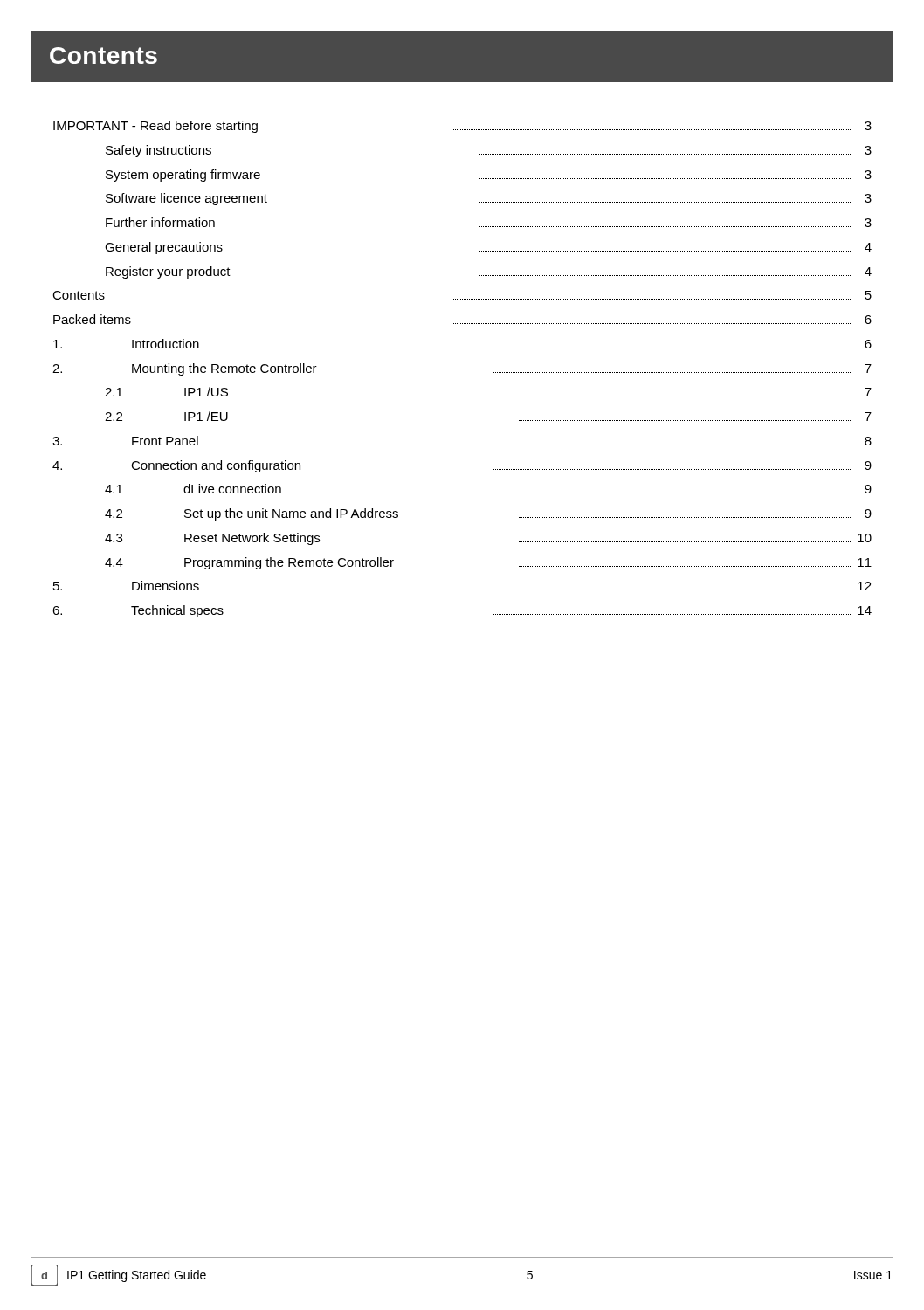This screenshot has height=1310, width=924.
Task: Find the text block starting "Packed items 6"
Action: [x=462, y=320]
